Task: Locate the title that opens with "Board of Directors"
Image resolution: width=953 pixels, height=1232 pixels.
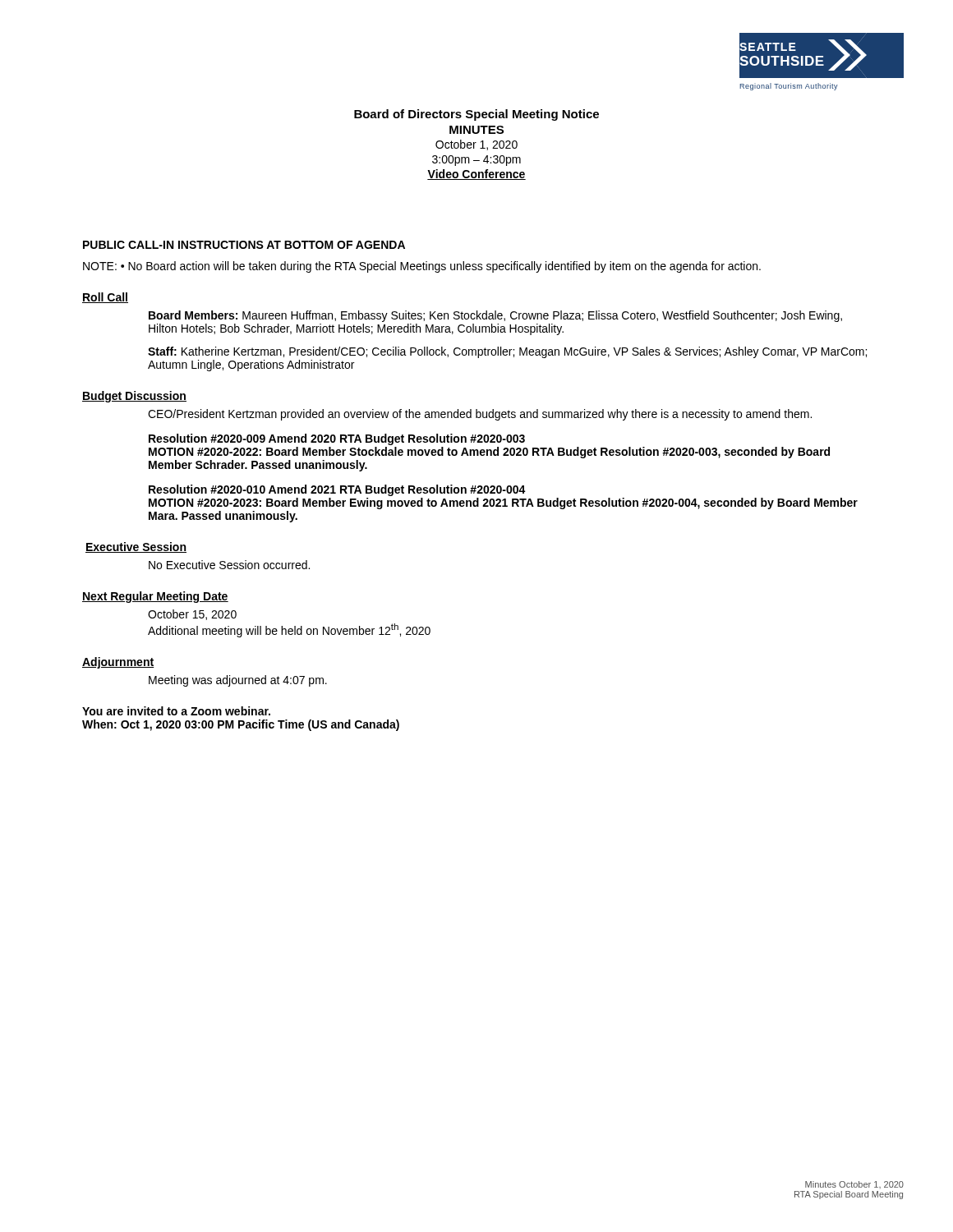Action: (476, 144)
